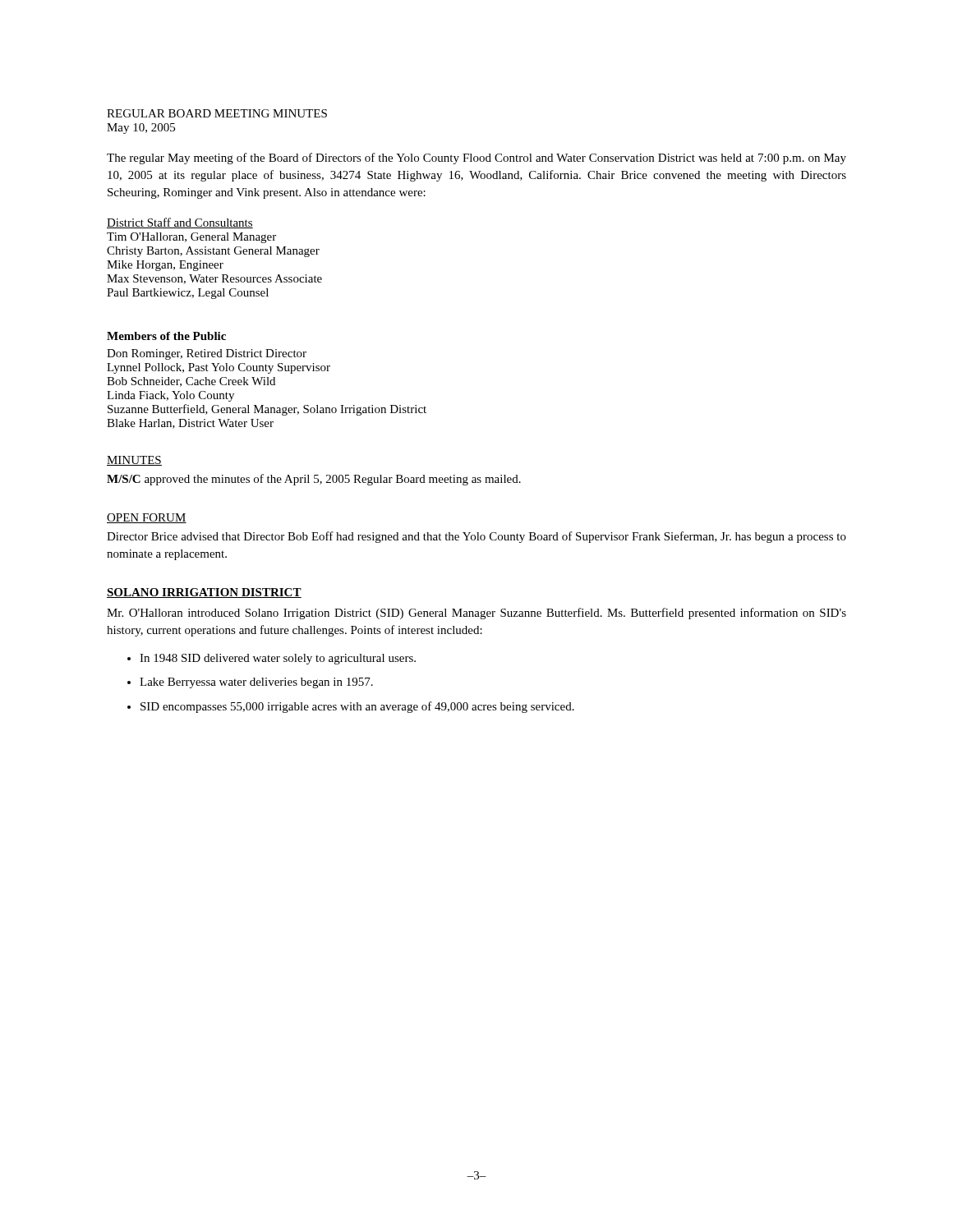Find the region starting "District Staff and"

pos(215,257)
